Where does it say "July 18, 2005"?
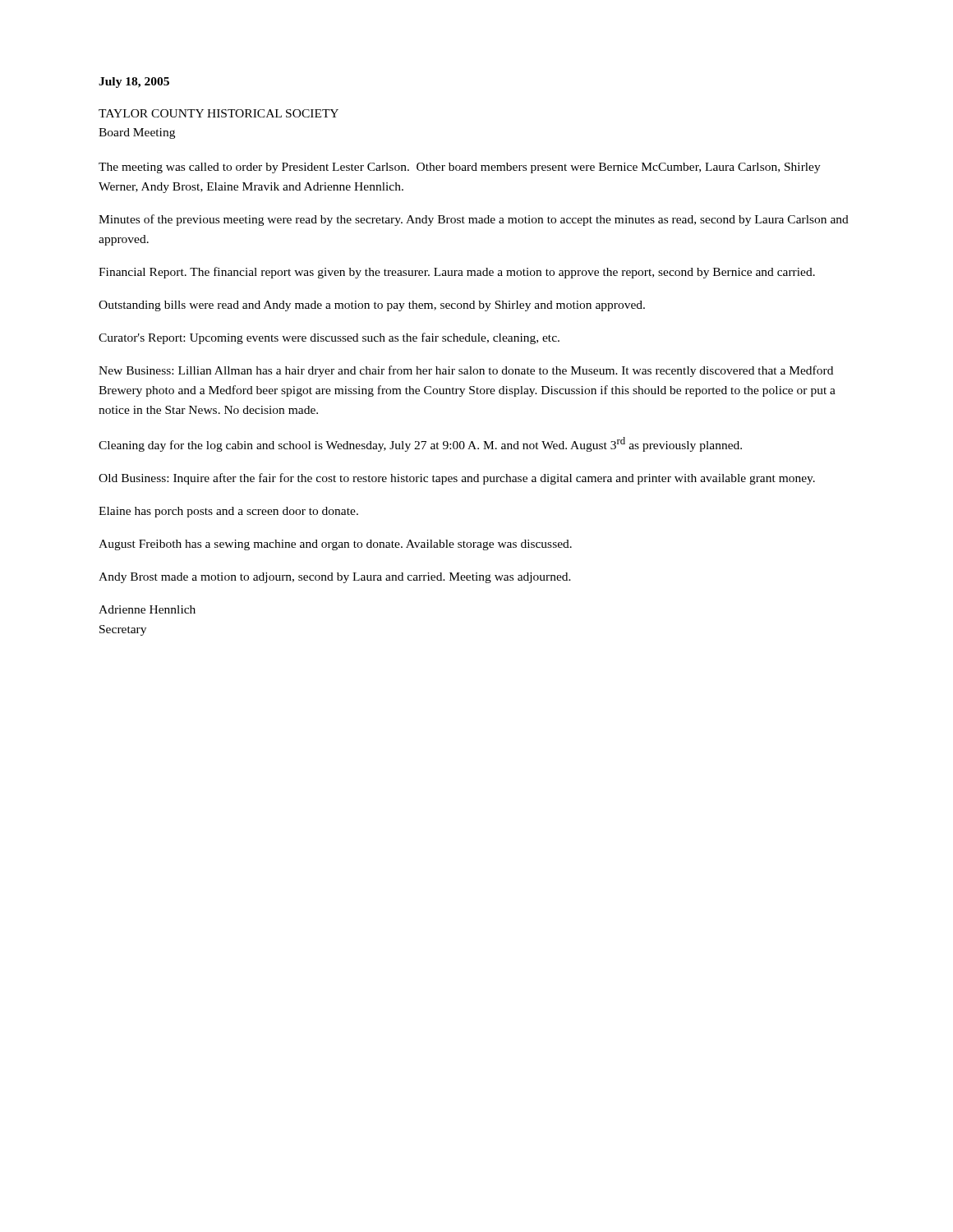Viewport: 953px width, 1232px height. (x=134, y=81)
